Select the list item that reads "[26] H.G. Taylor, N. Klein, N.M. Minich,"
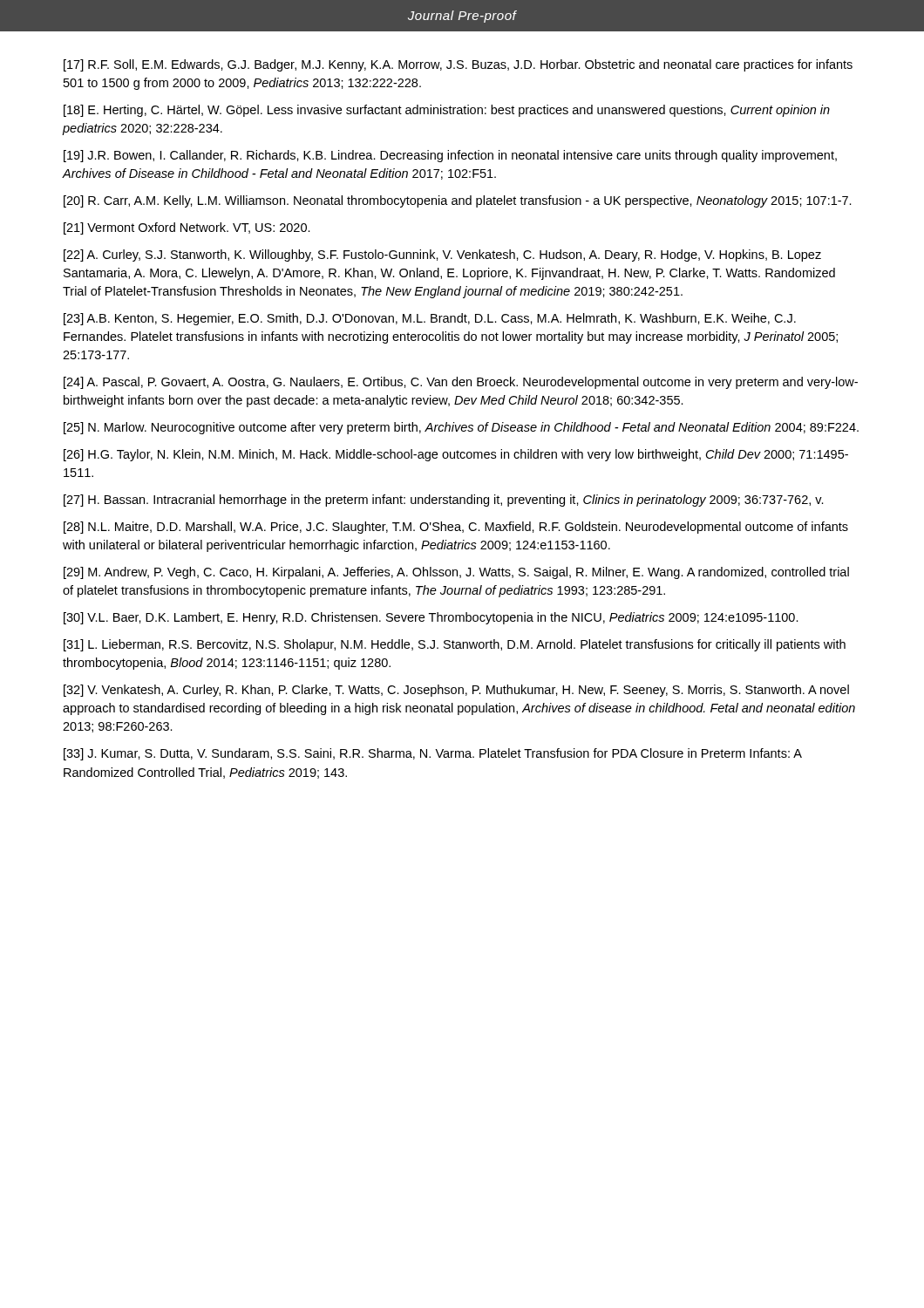This screenshot has height=1308, width=924. coord(462,464)
